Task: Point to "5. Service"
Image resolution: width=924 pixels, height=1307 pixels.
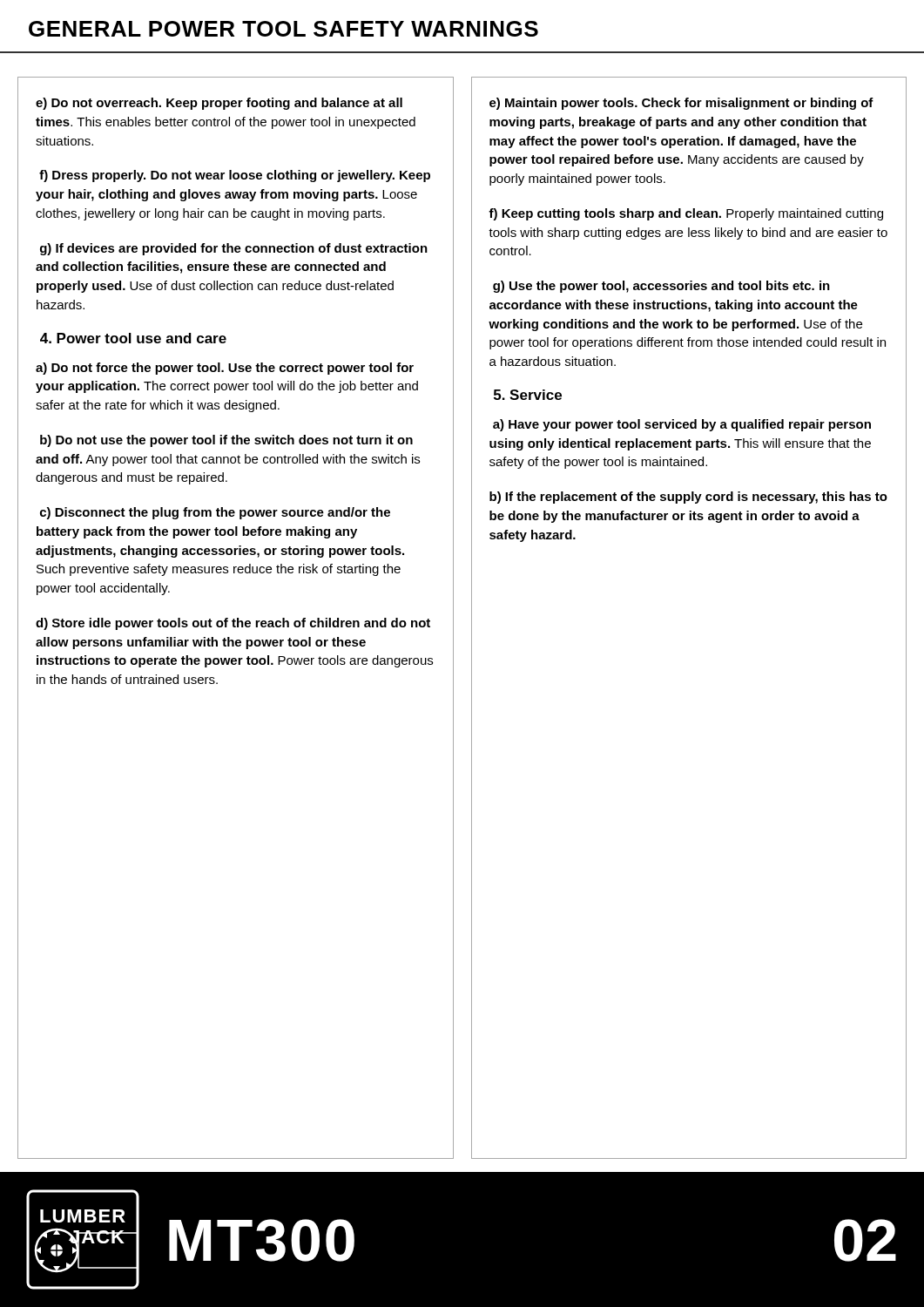Action: coord(526,395)
